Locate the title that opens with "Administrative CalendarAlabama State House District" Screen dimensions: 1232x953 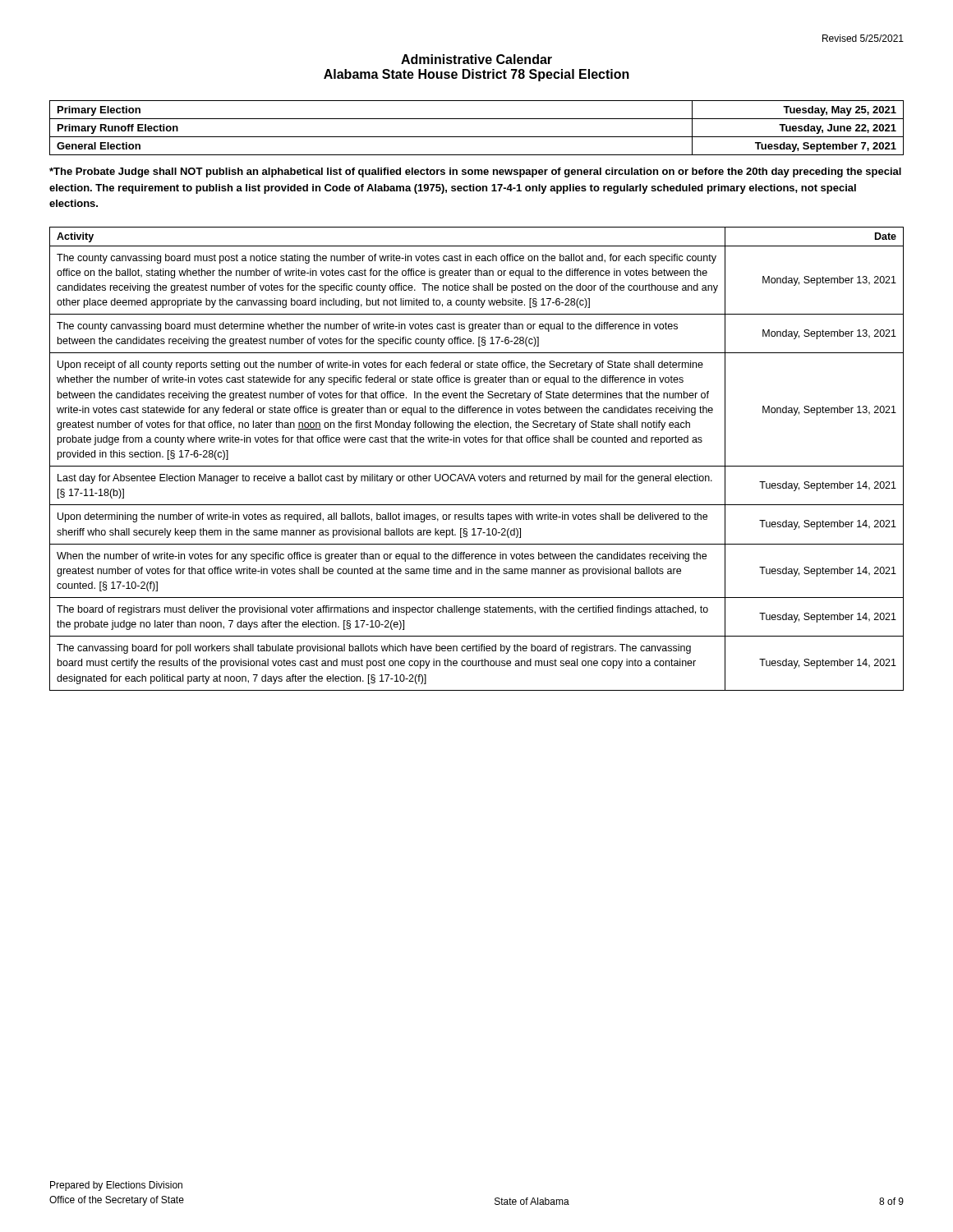(x=476, y=67)
